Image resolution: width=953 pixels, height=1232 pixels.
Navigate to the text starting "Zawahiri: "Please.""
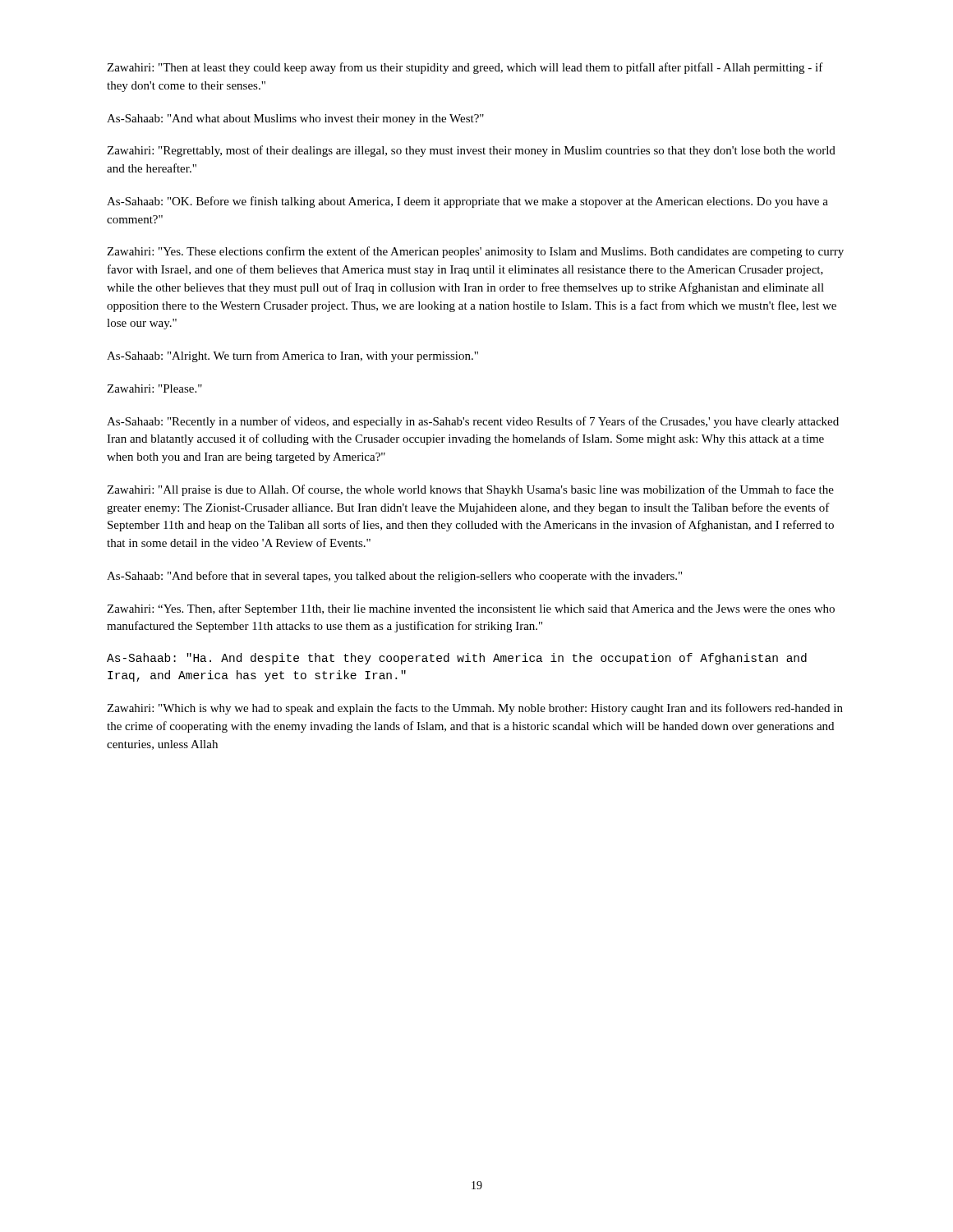[155, 388]
